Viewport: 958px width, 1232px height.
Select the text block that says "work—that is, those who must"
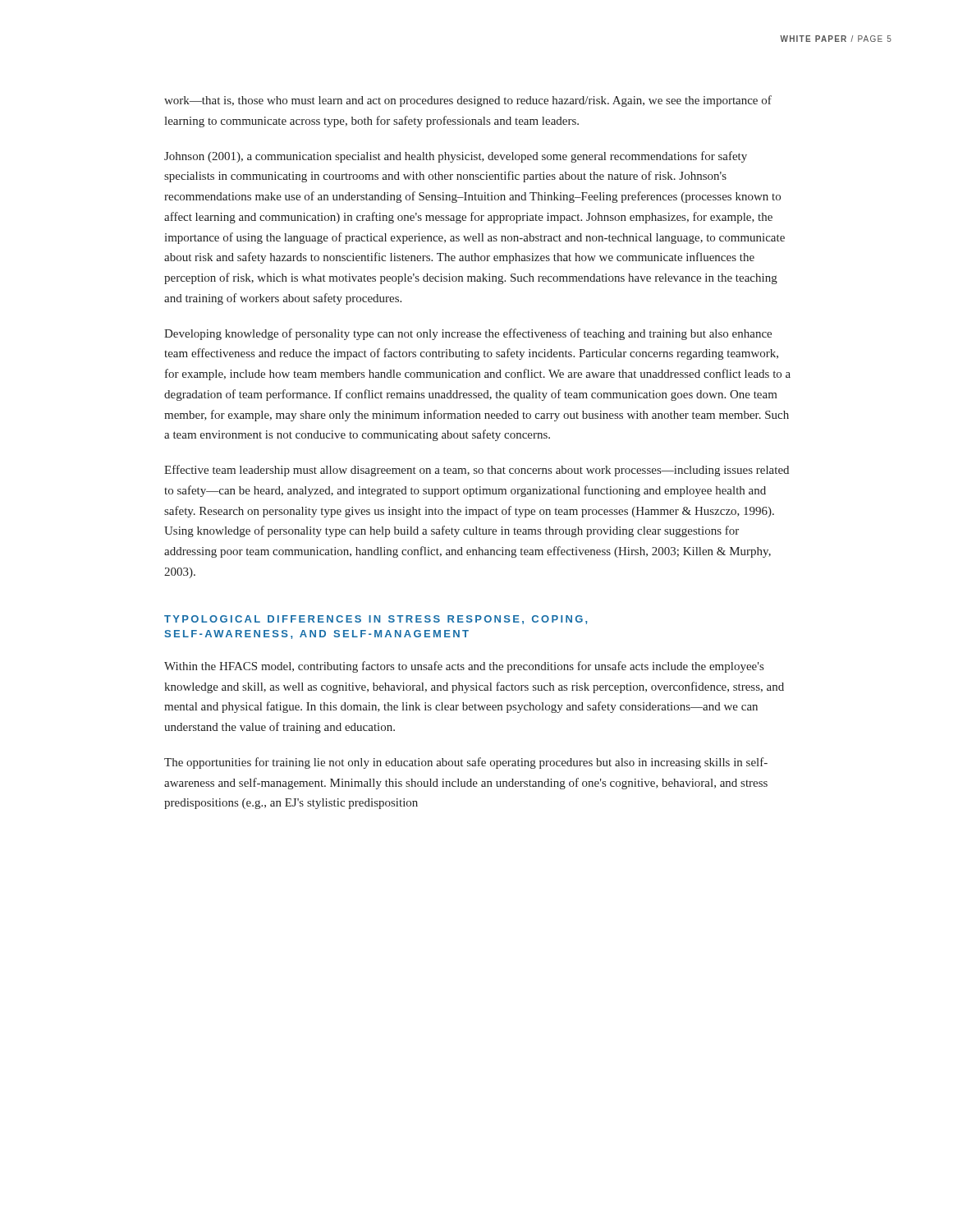pos(479,111)
